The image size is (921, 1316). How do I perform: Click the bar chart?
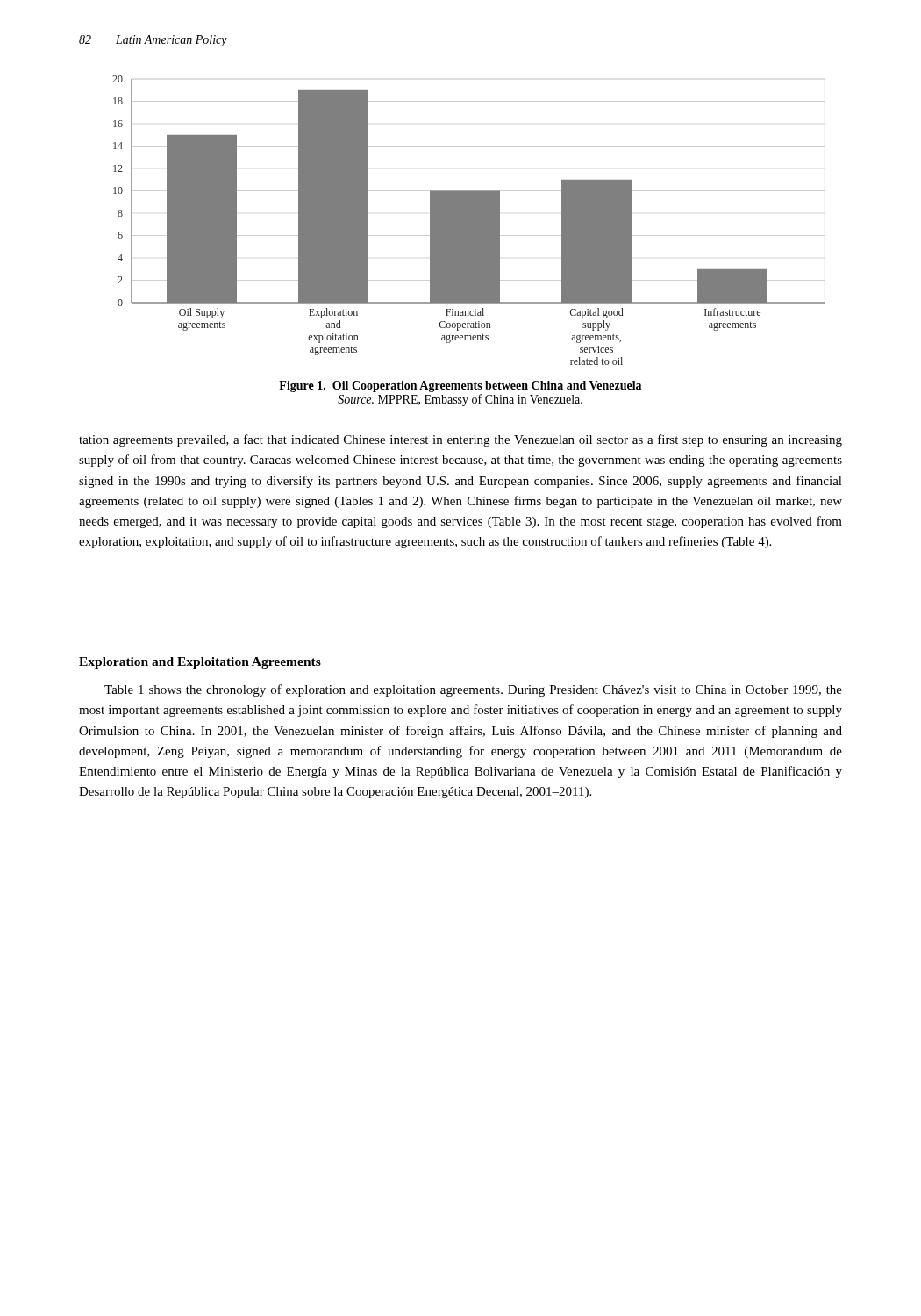[x=460, y=221]
